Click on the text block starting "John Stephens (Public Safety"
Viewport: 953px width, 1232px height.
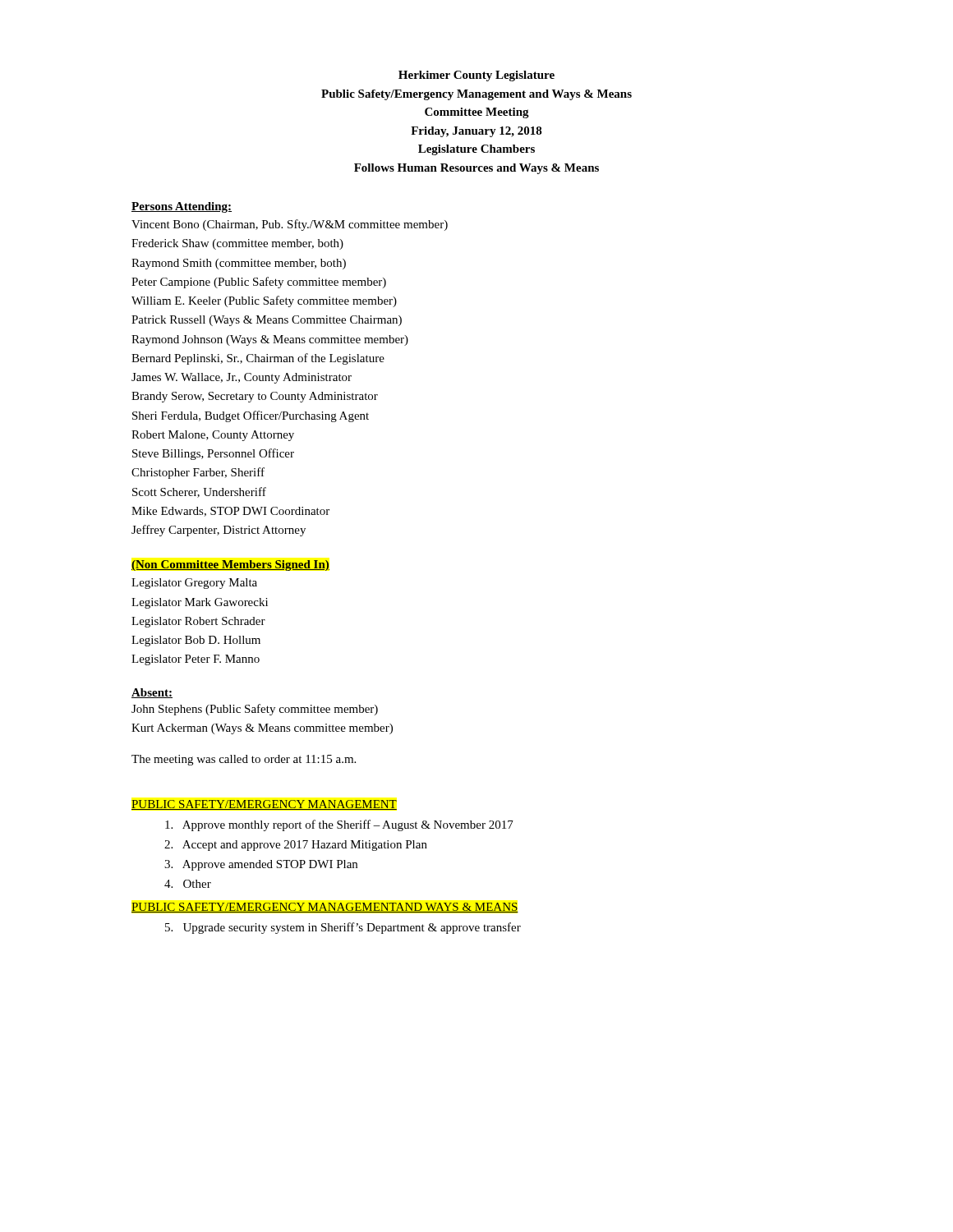(x=255, y=710)
